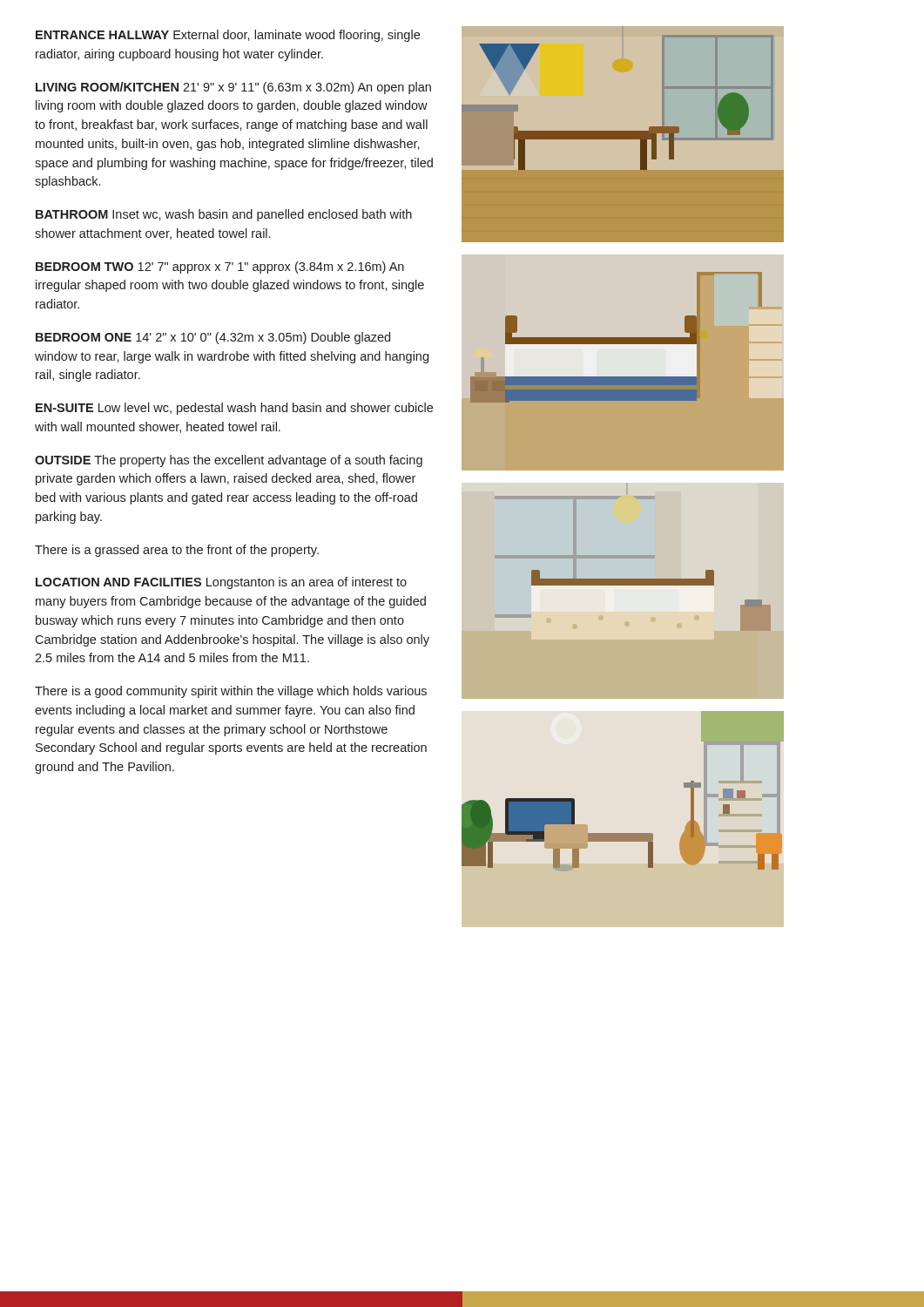The image size is (924, 1307).
Task: Point to the block beginning "EN-SUITE Low level wc, pedestal wash hand"
Action: [234, 417]
